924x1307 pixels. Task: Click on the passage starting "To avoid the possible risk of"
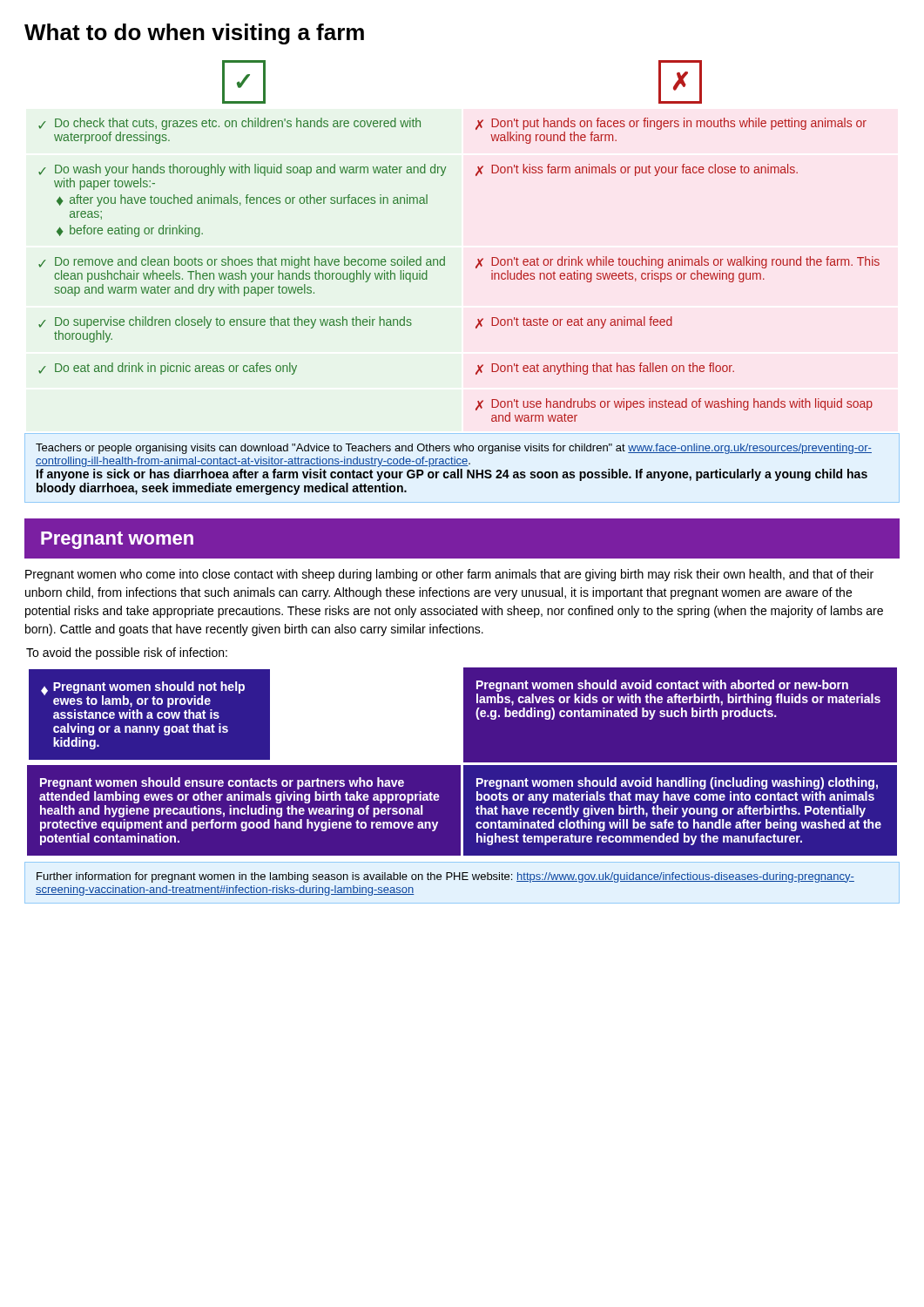127,653
